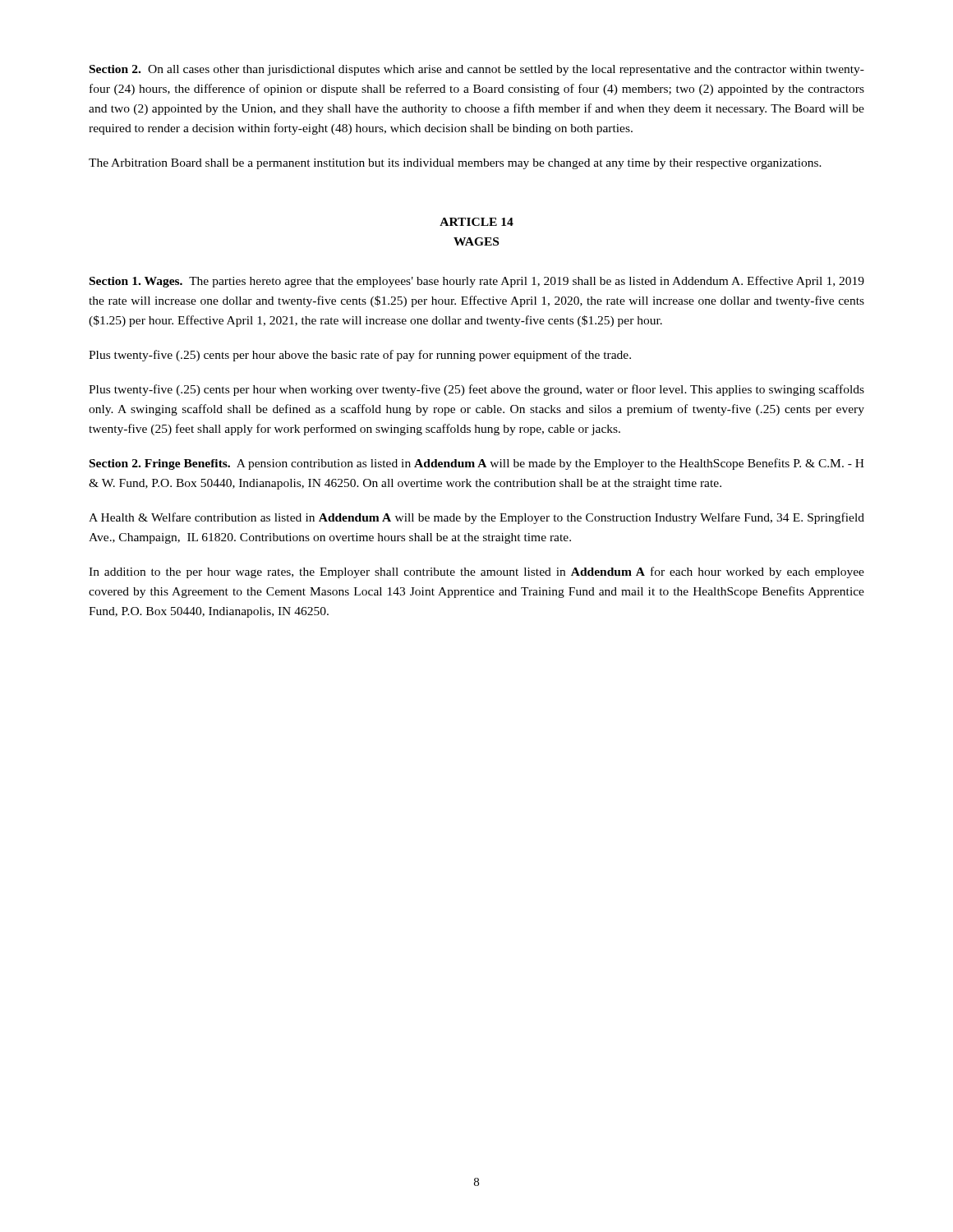Find the text block that reads "Section 2. Fringe Benefits."
The height and width of the screenshot is (1232, 953).
click(476, 473)
